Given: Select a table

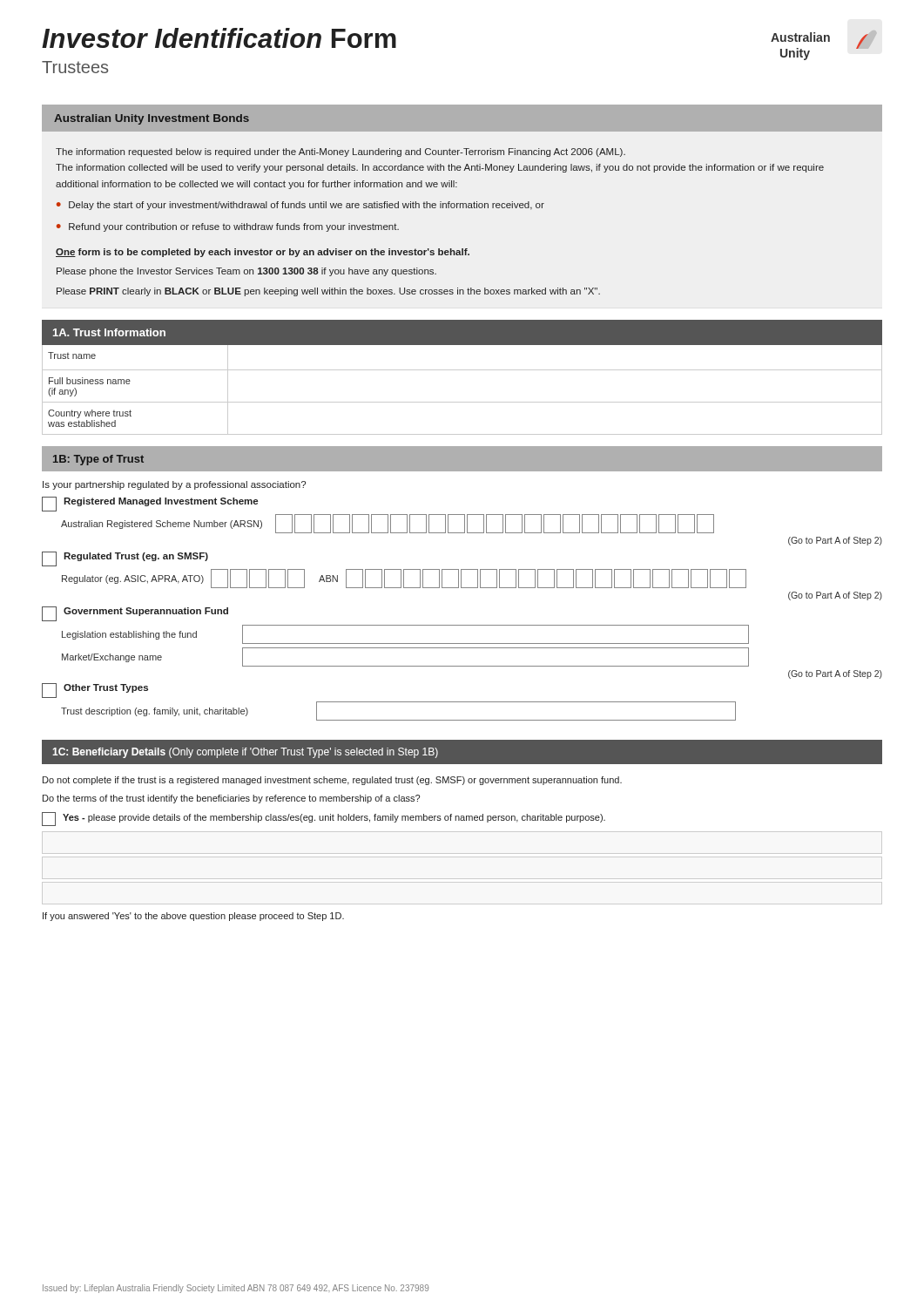Looking at the screenshot, I should pyautogui.click(x=462, y=390).
